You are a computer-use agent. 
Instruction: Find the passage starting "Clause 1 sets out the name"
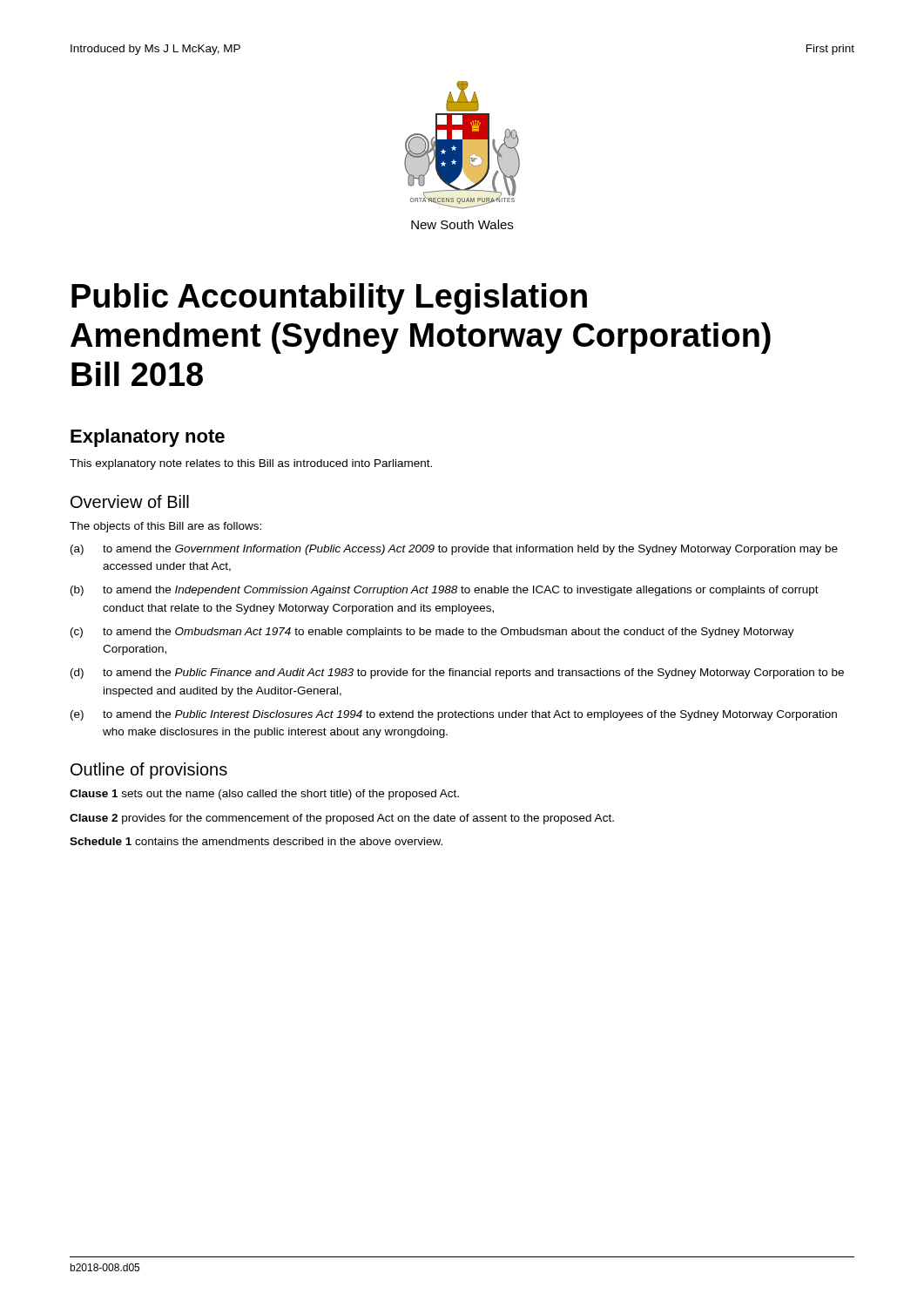point(265,794)
